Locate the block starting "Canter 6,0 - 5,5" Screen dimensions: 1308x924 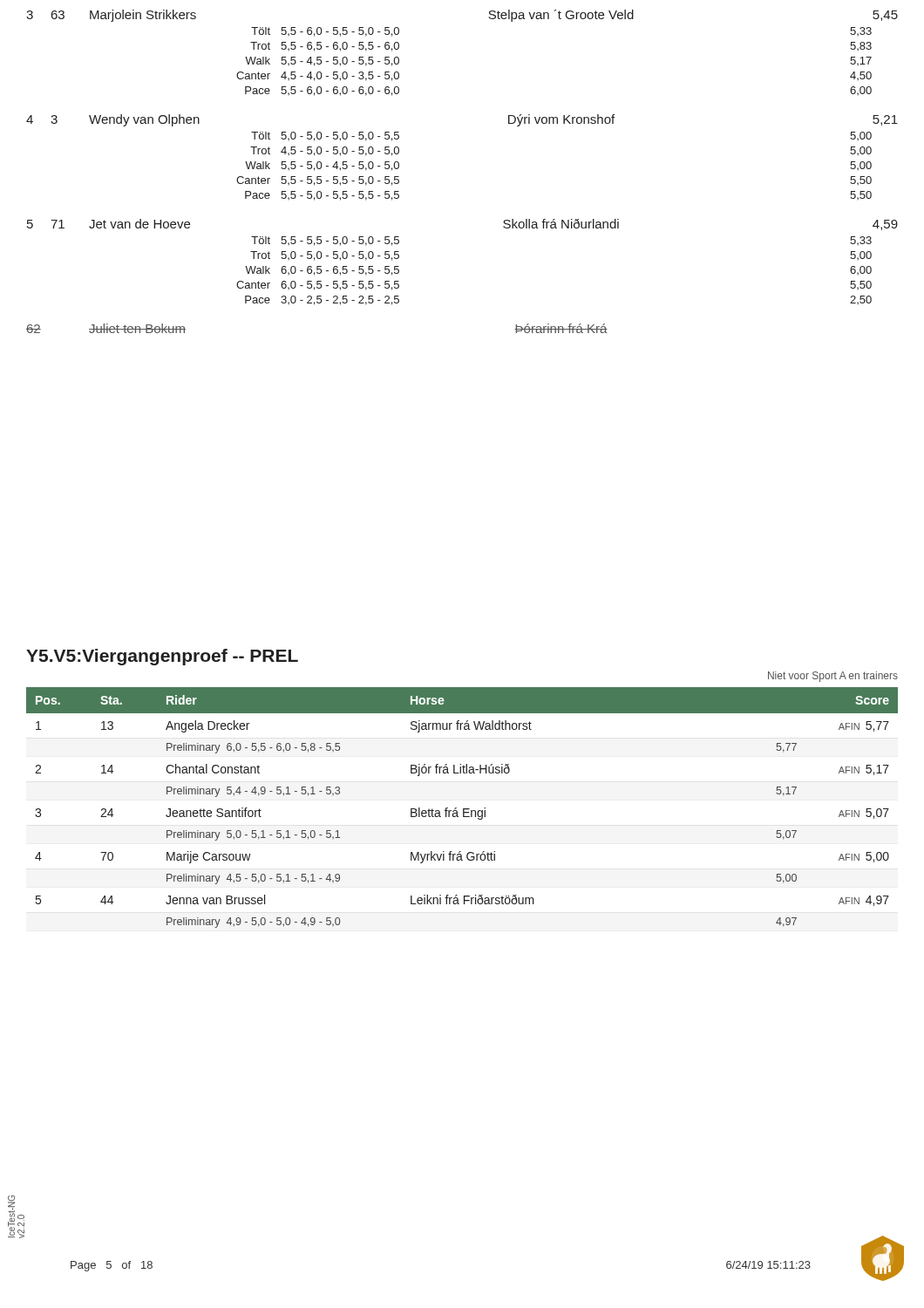click(250, 286)
